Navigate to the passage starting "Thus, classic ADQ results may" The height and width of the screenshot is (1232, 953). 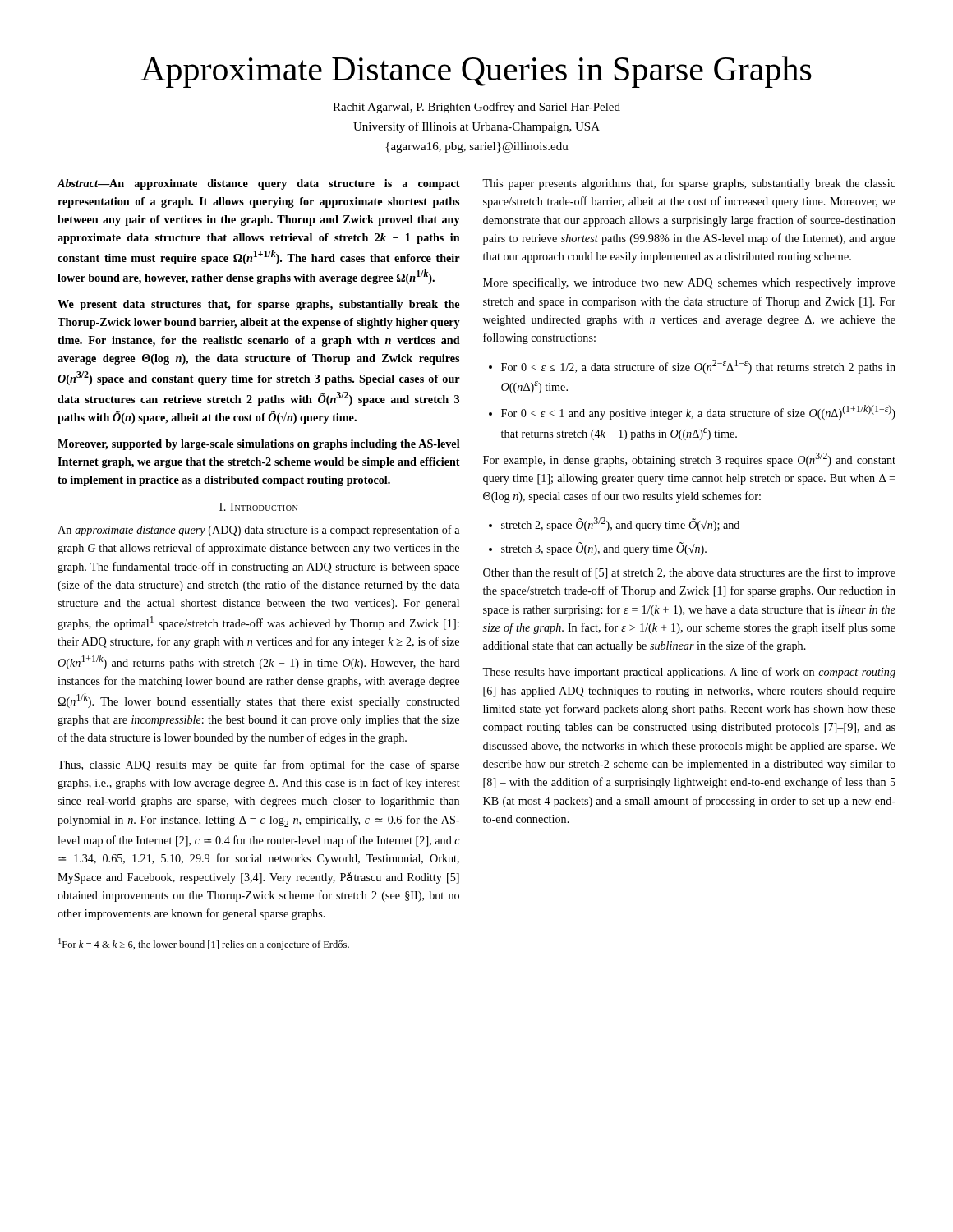[259, 839]
